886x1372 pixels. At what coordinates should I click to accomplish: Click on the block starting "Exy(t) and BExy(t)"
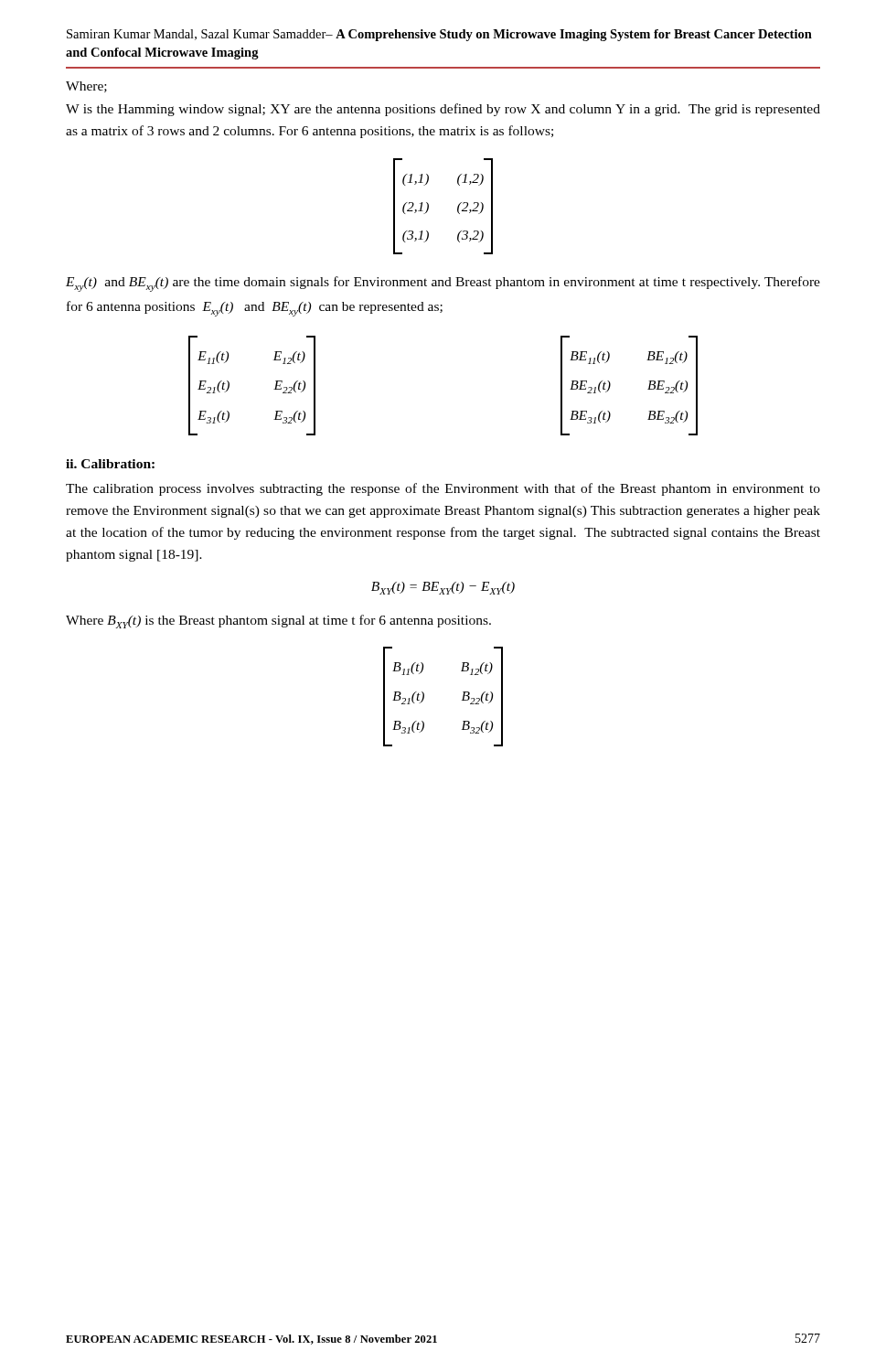pyautogui.click(x=443, y=295)
